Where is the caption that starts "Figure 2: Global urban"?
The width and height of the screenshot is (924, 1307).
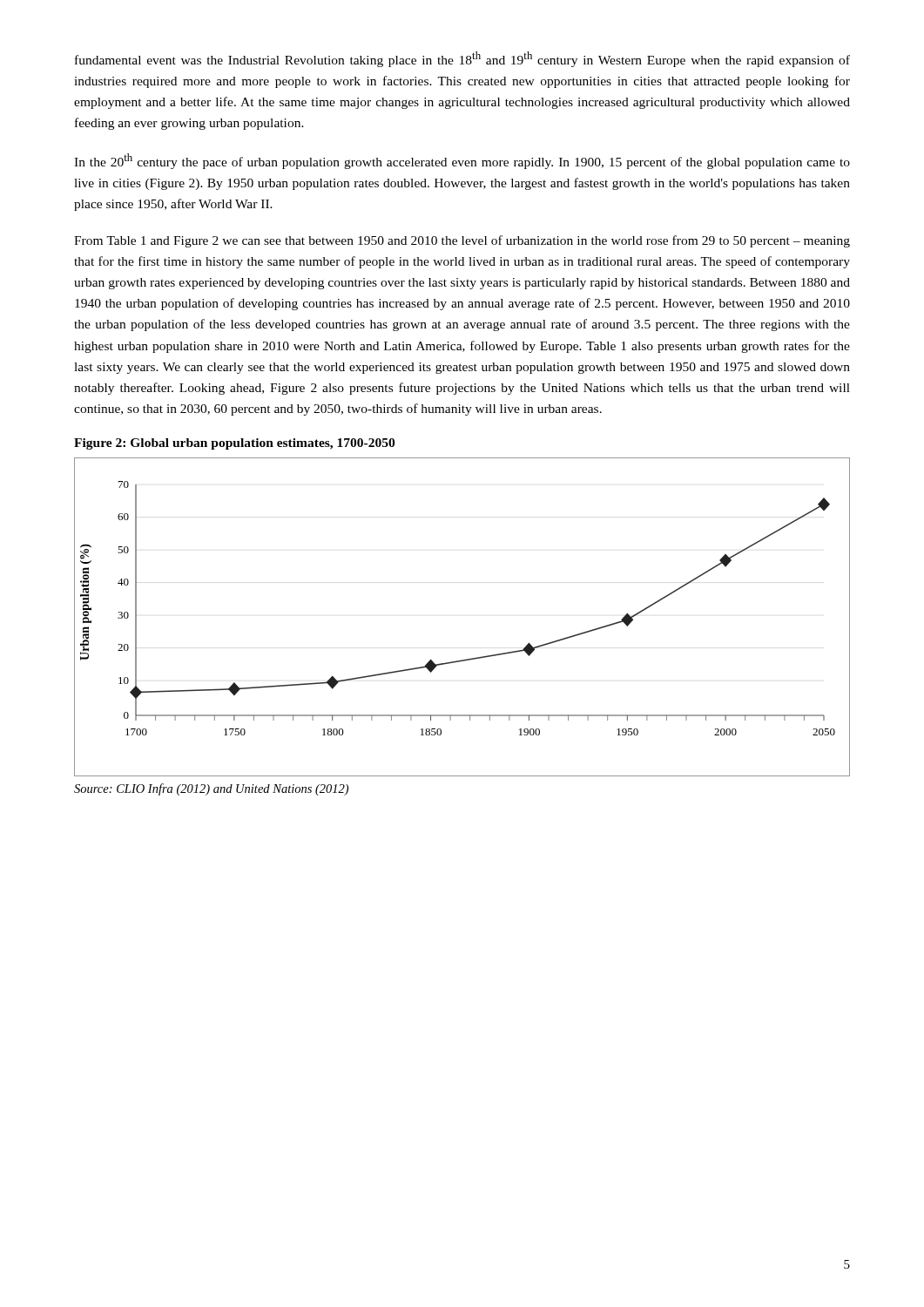click(x=235, y=442)
